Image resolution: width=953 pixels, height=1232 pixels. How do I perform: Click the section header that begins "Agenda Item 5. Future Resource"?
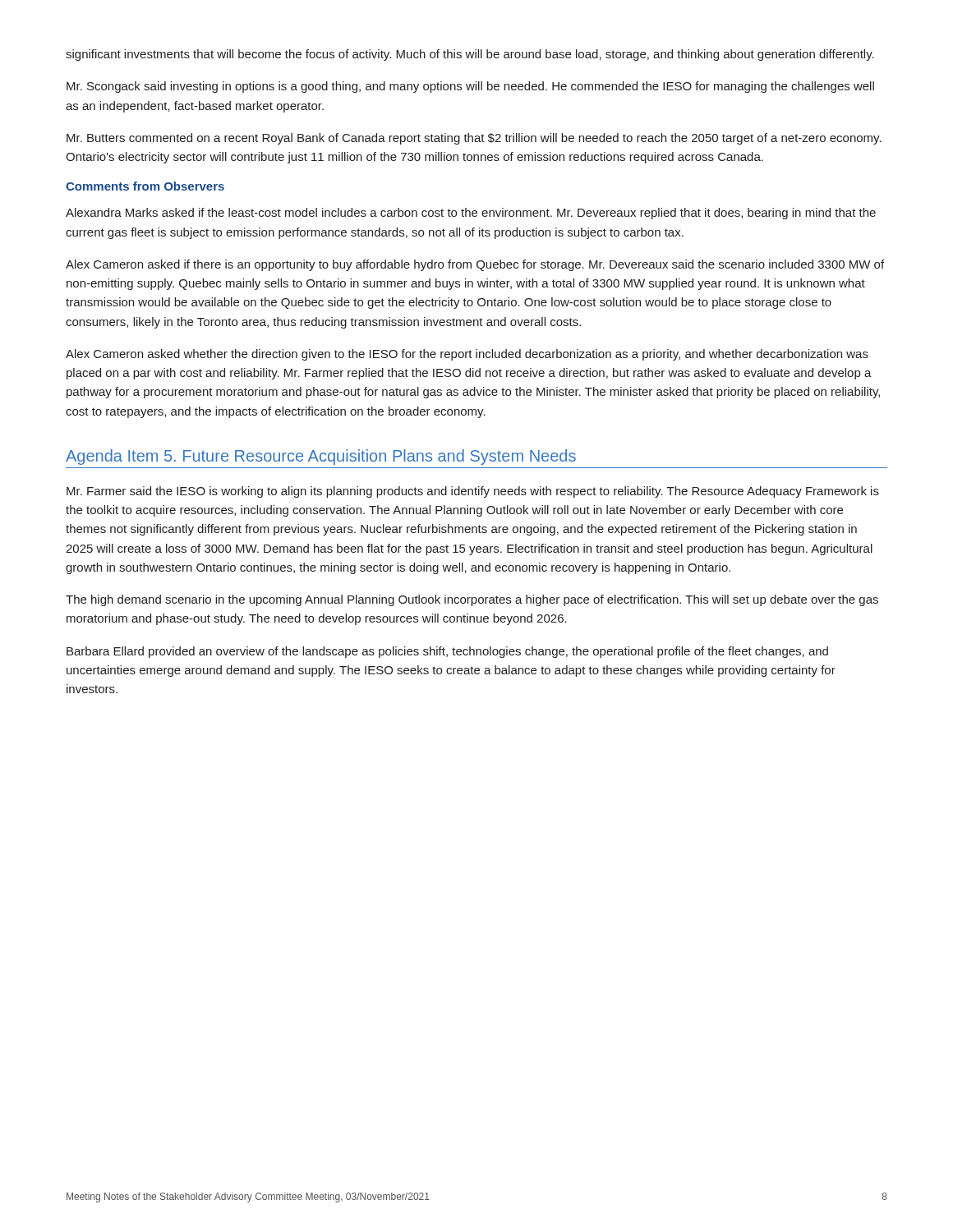tap(321, 456)
